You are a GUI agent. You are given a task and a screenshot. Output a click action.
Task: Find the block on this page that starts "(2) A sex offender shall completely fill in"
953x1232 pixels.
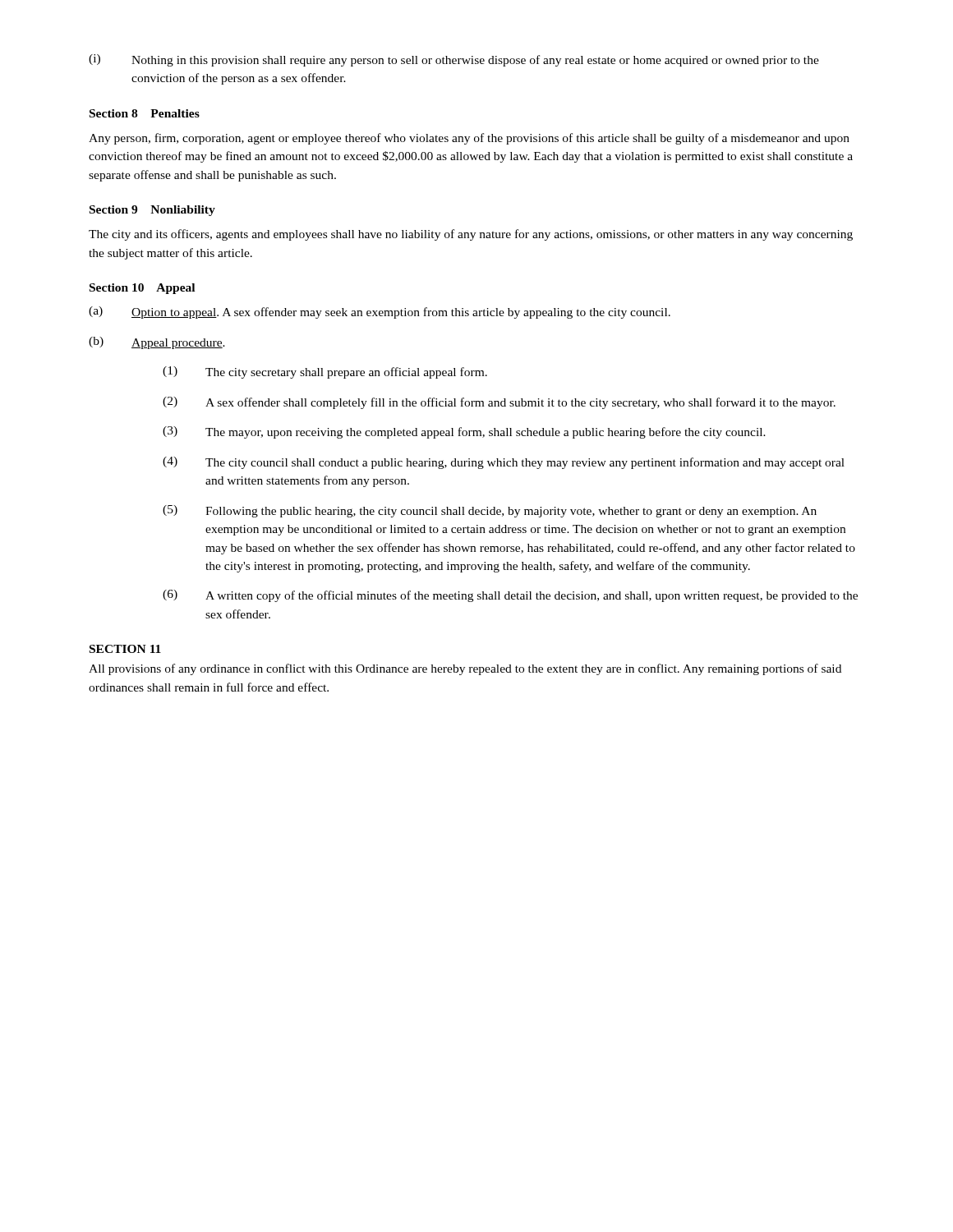pos(476,402)
